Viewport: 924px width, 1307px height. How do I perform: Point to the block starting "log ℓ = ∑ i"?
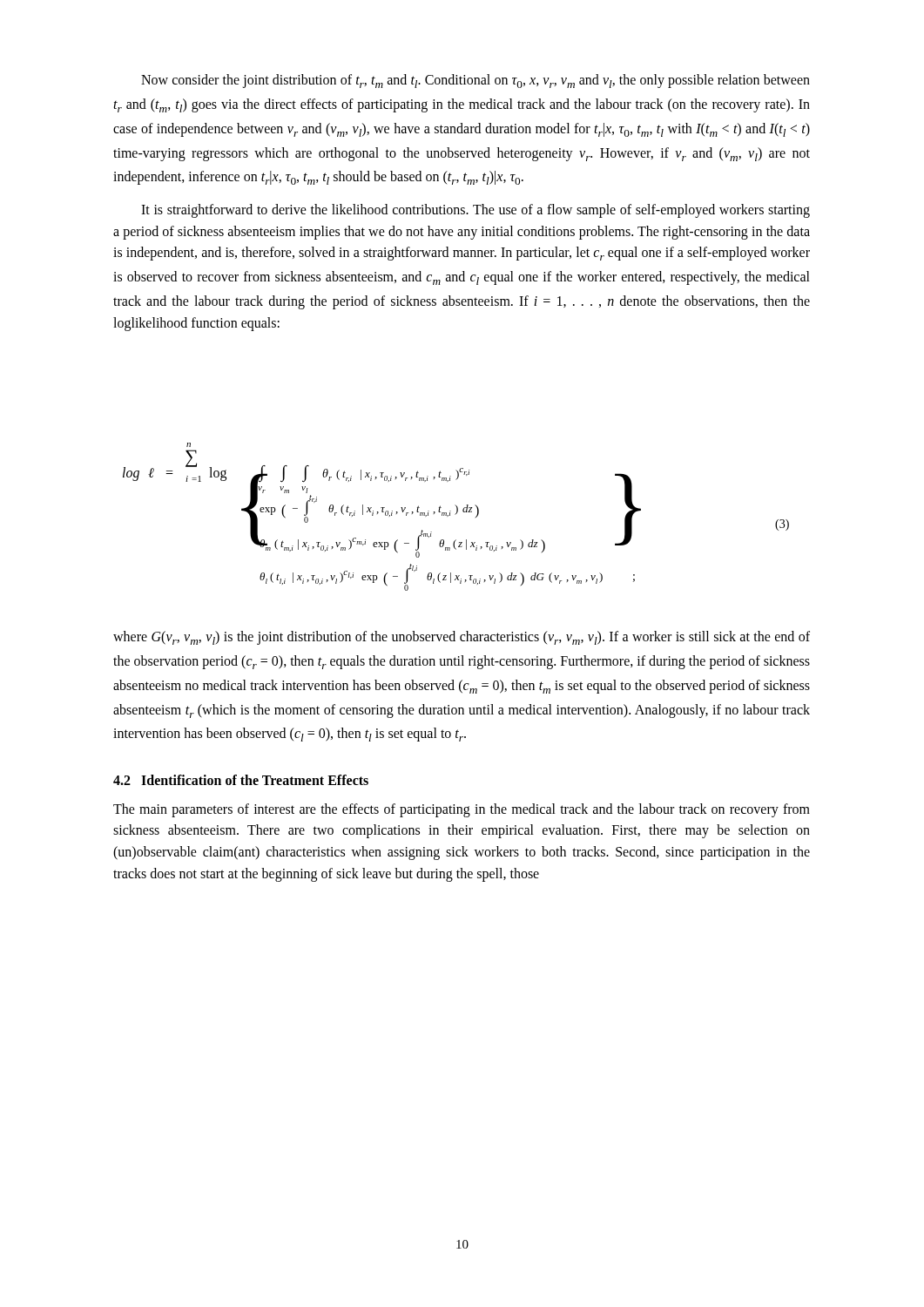[x=457, y=478]
